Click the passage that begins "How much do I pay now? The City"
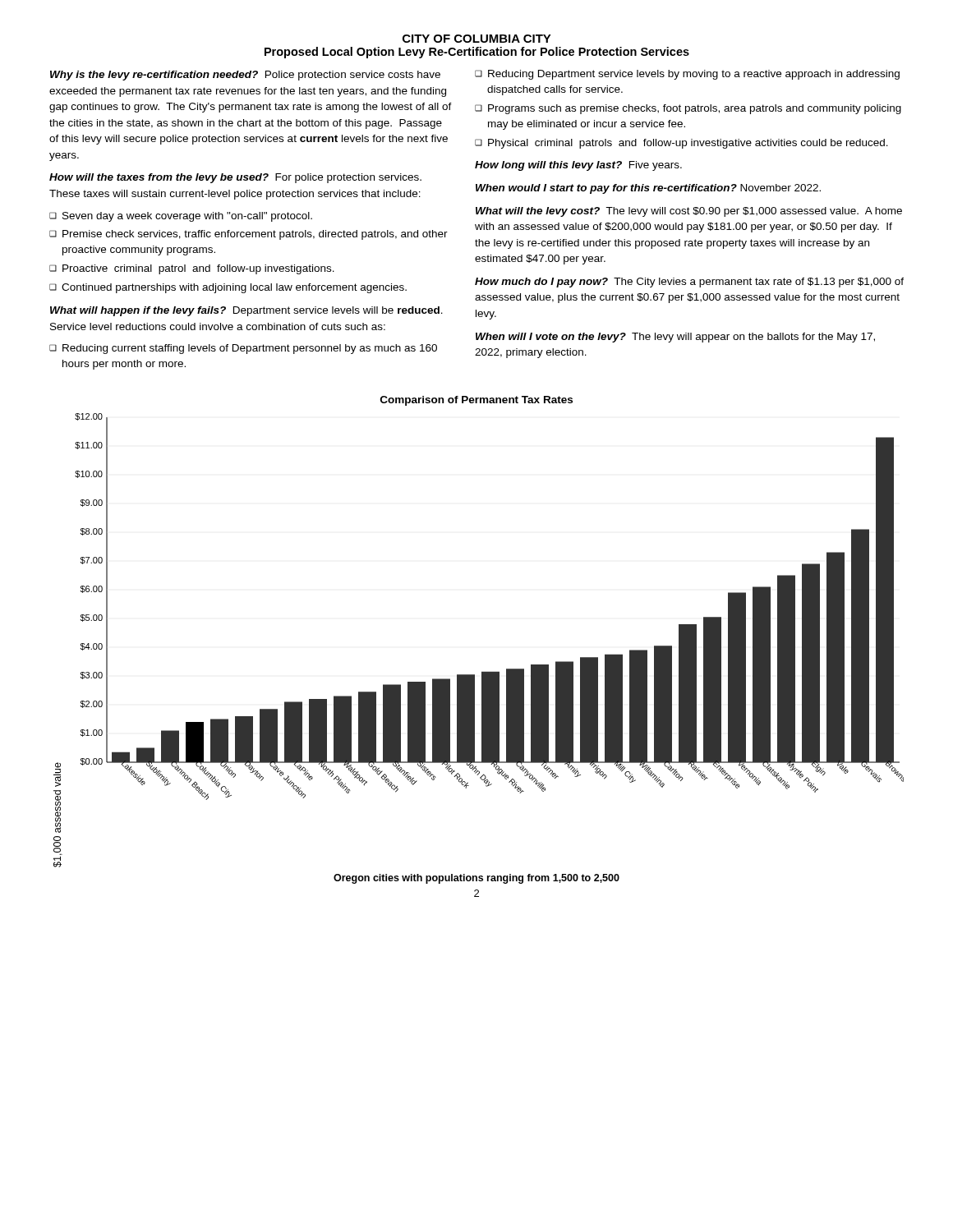 (689, 297)
